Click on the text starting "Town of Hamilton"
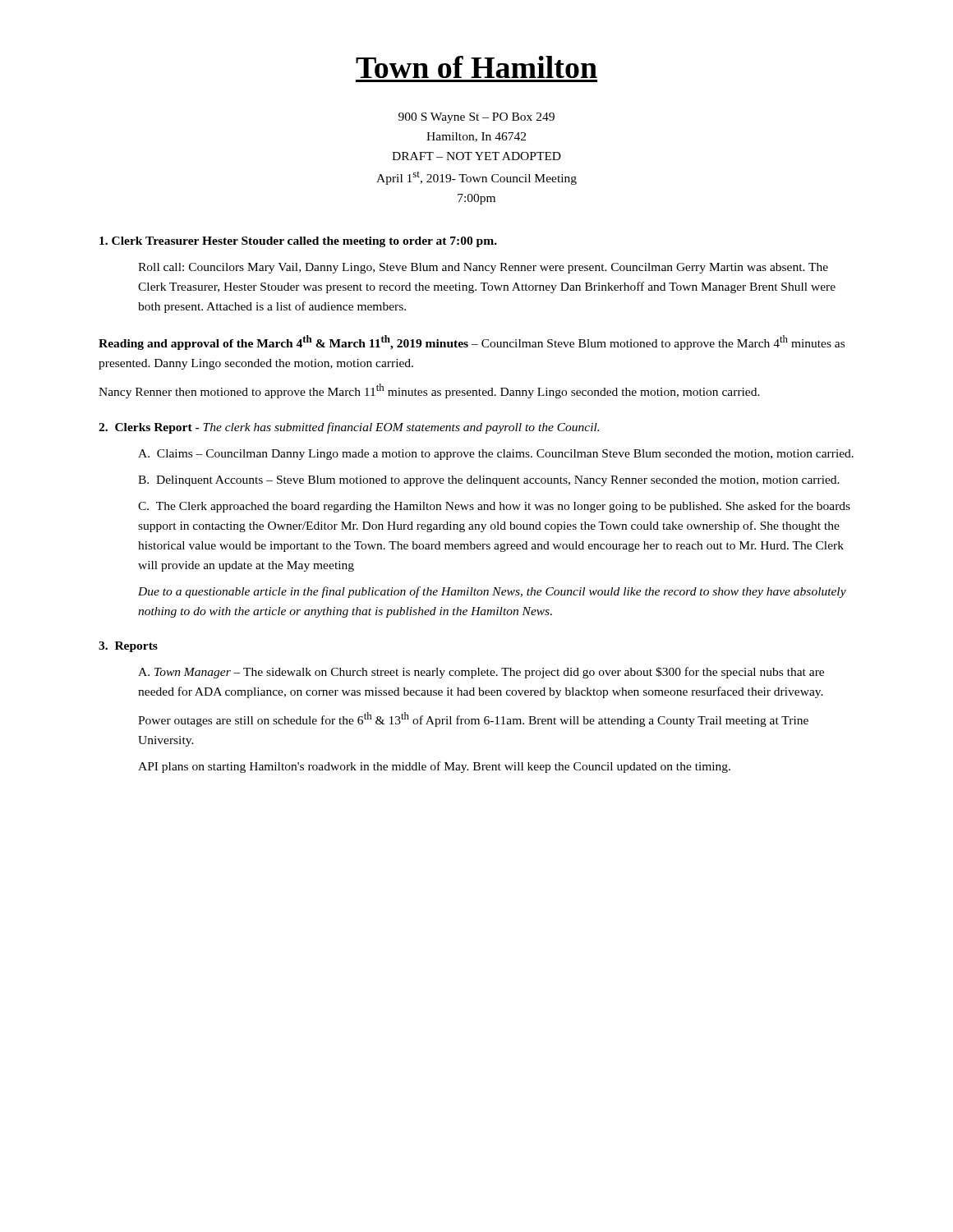The width and height of the screenshot is (953, 1232). (476, 67)
